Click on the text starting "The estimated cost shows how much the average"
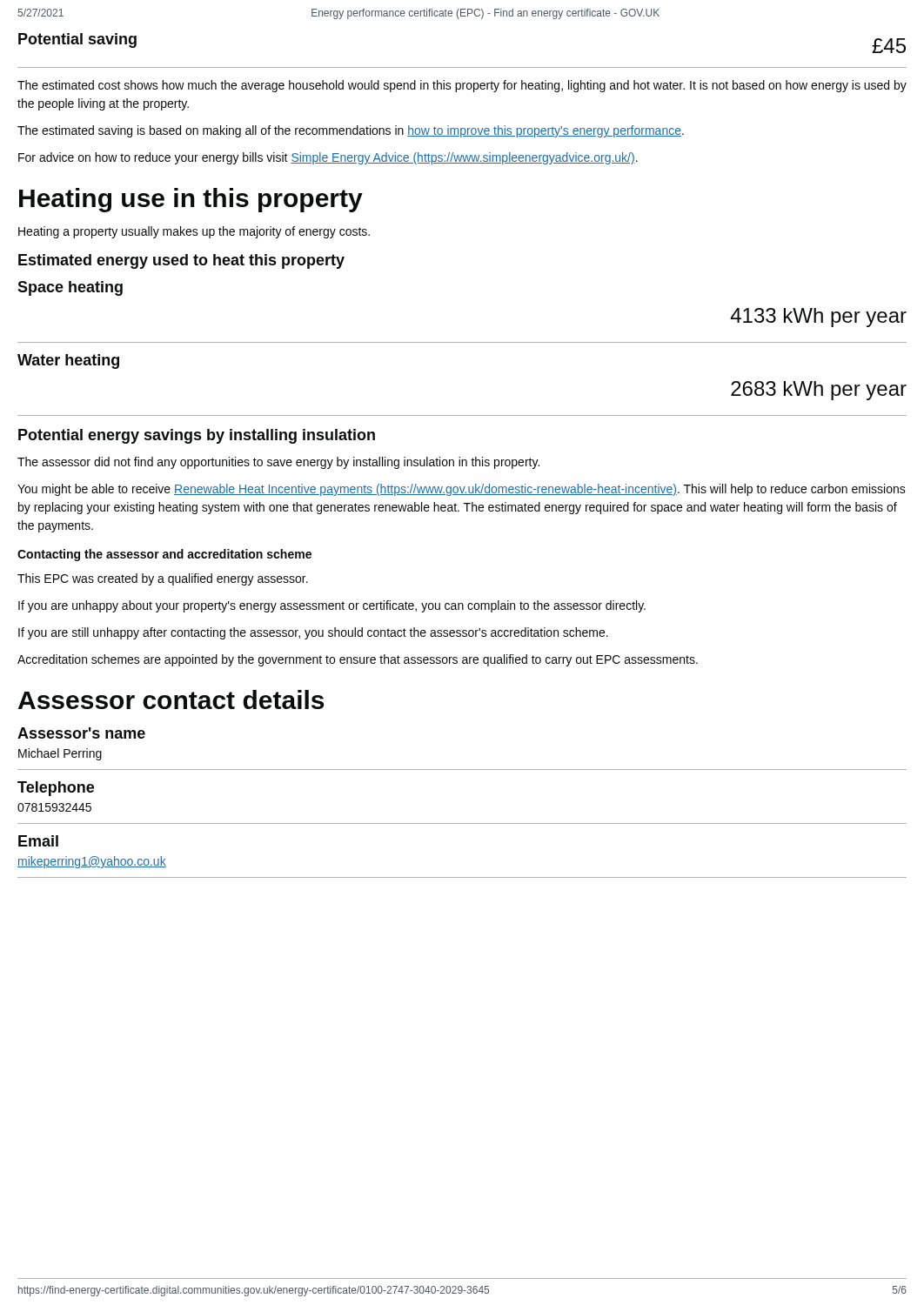Screen dimensions: 1305x924 [x=462, y=94]
